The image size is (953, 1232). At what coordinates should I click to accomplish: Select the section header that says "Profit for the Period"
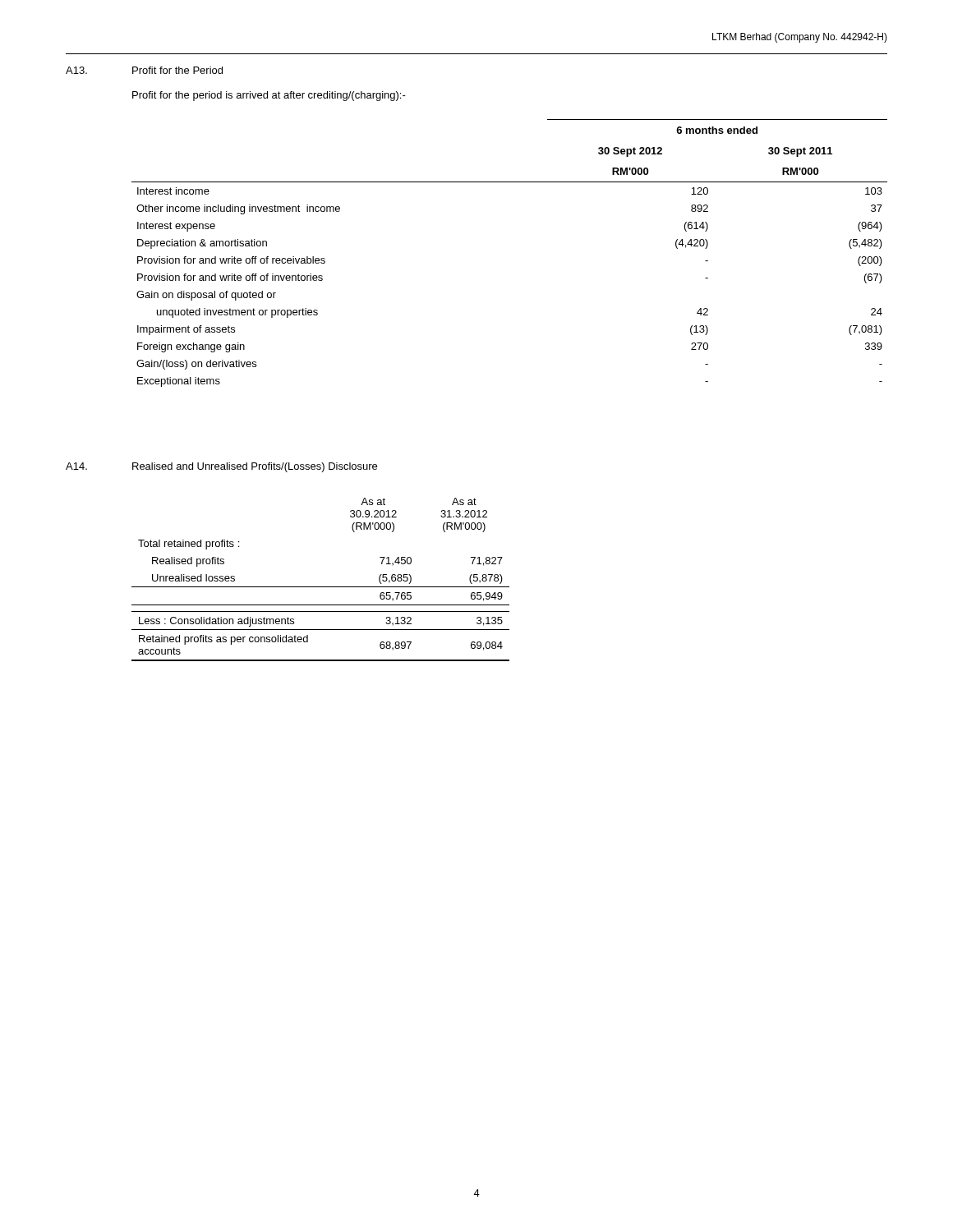tap(177, 70)
